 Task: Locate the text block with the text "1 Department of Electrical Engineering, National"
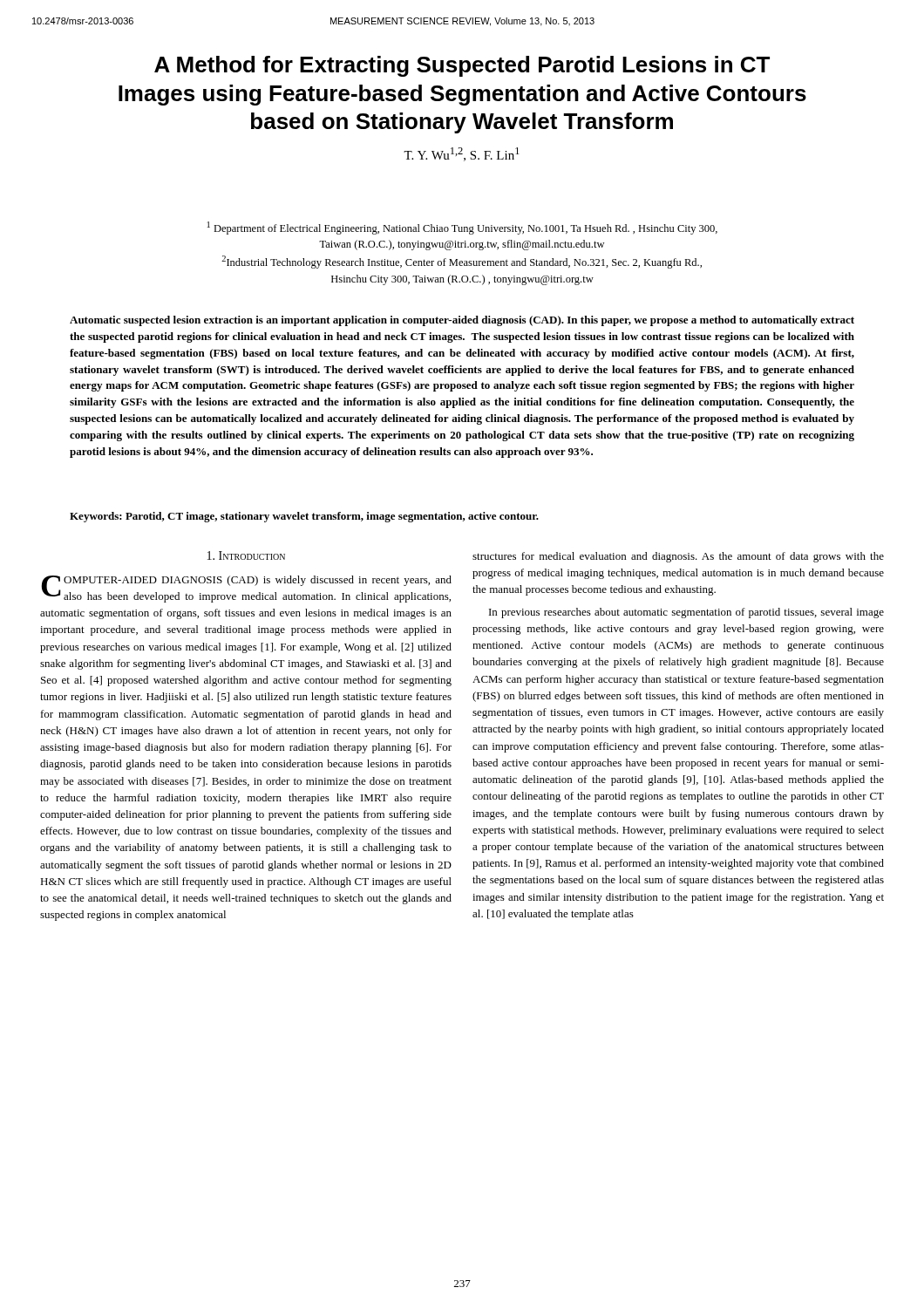click(x=462, y=252)
